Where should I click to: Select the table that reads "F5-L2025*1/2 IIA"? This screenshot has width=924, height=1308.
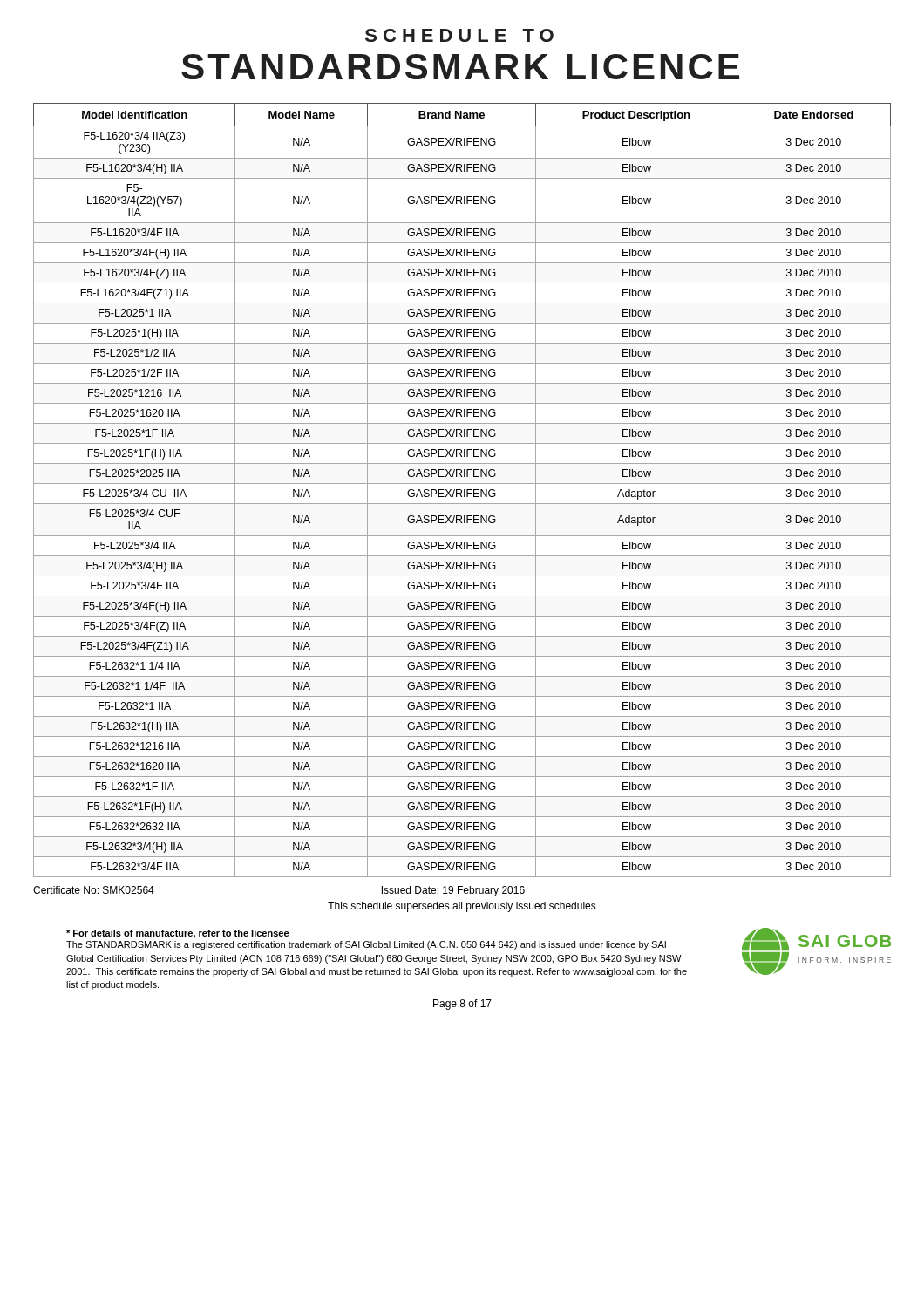coord(462,490)
